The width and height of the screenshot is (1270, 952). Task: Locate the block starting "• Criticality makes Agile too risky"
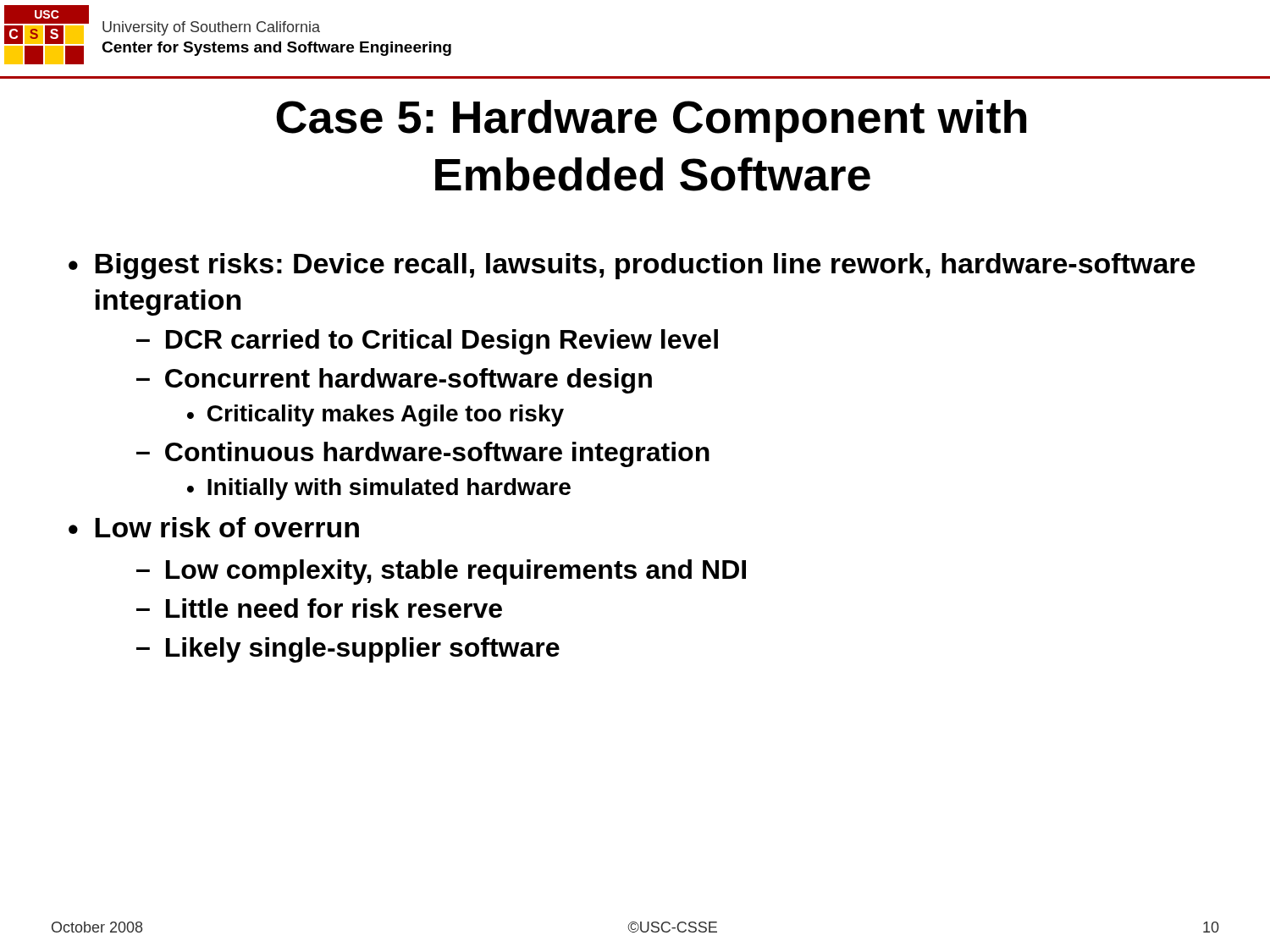pos(375,414)
